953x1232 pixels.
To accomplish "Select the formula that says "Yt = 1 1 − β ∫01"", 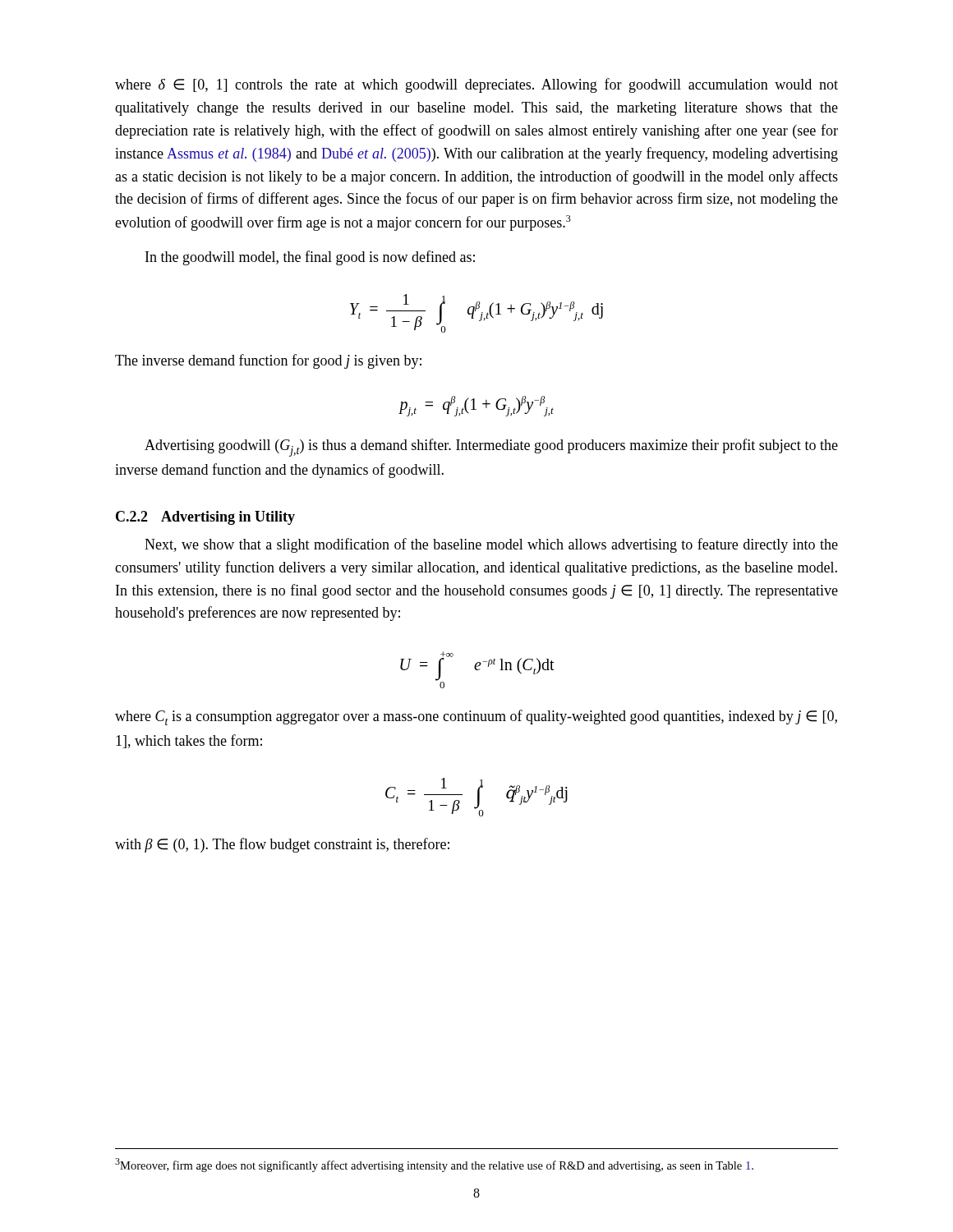I will tap(476, 312).
